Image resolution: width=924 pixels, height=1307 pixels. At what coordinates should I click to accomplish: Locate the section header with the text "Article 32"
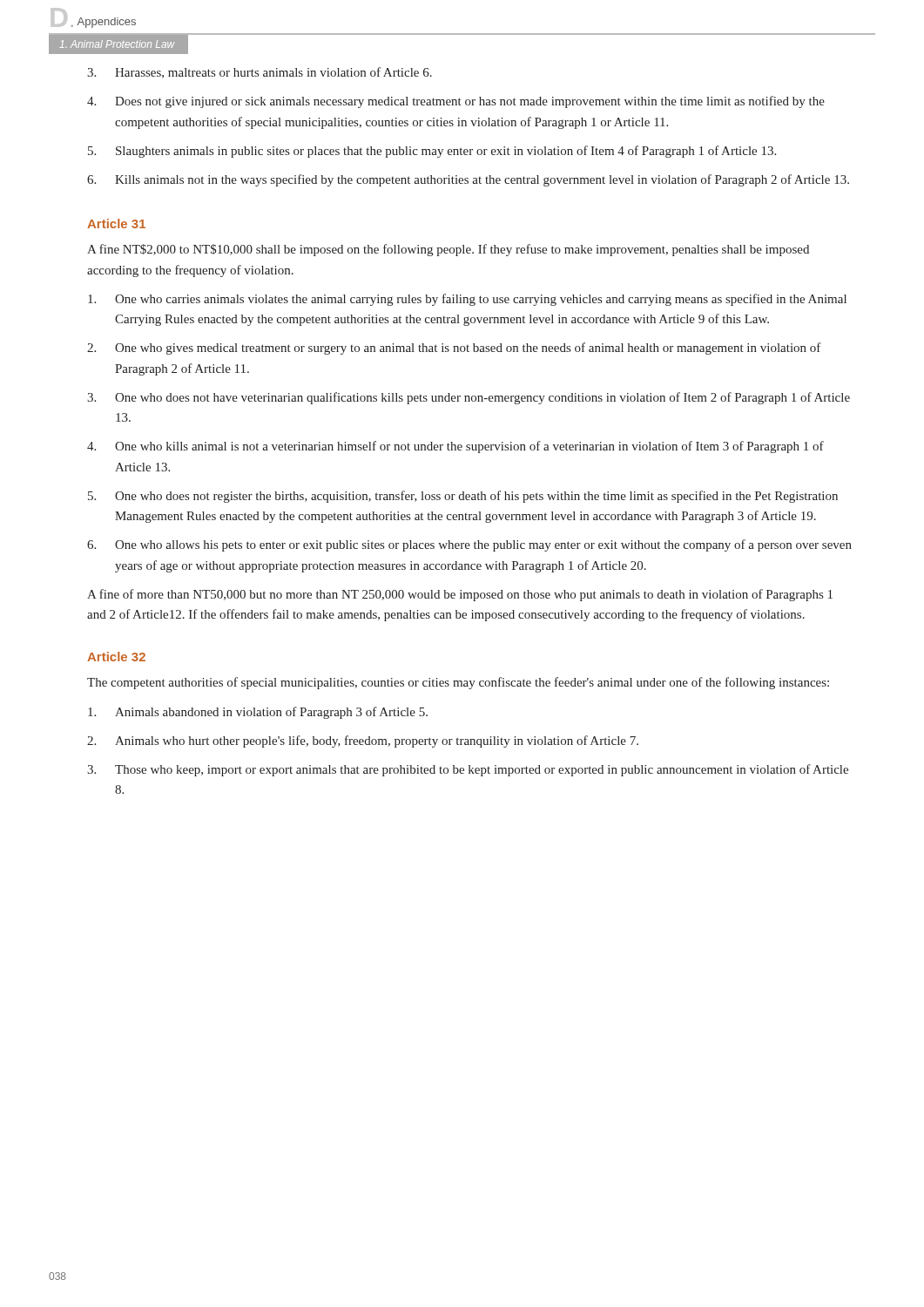coord(117,657)
